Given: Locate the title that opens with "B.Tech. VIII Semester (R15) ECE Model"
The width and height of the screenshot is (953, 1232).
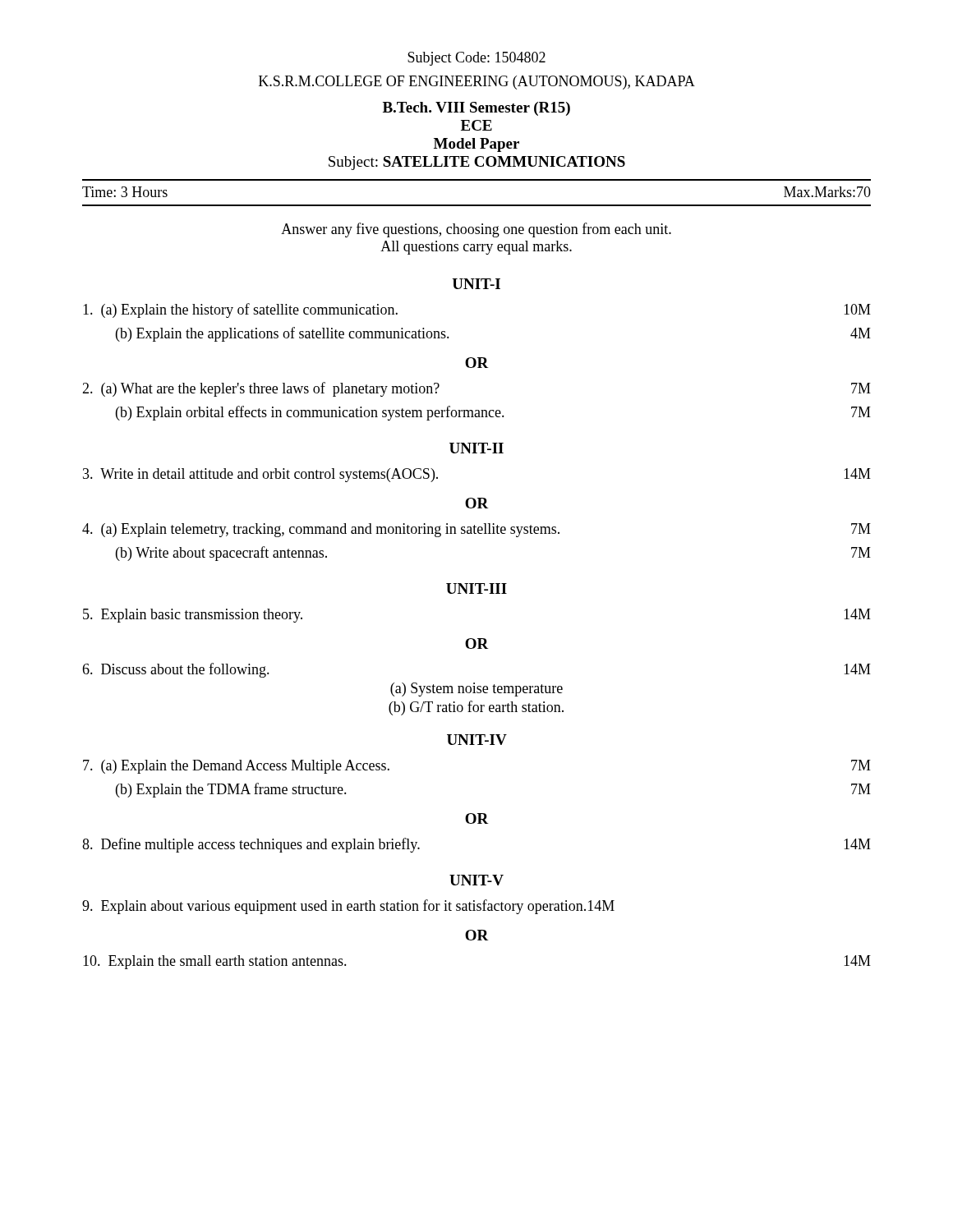Looking at the screenshot, I should coord(476,135).
